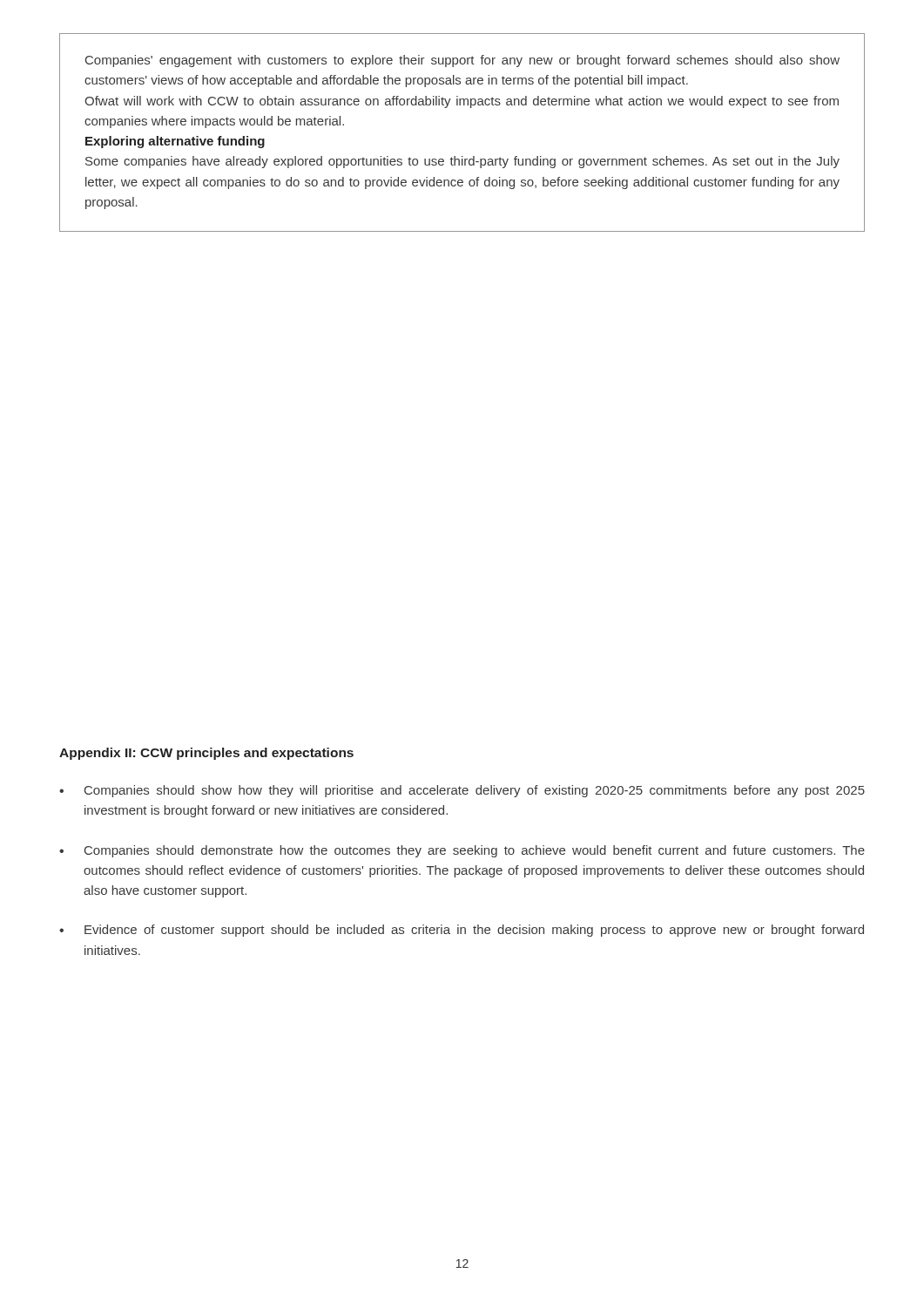Locate the list item with the text "• Companies should show how"
This screenshot has width=924, height=1307.
[x=462, y=800]
